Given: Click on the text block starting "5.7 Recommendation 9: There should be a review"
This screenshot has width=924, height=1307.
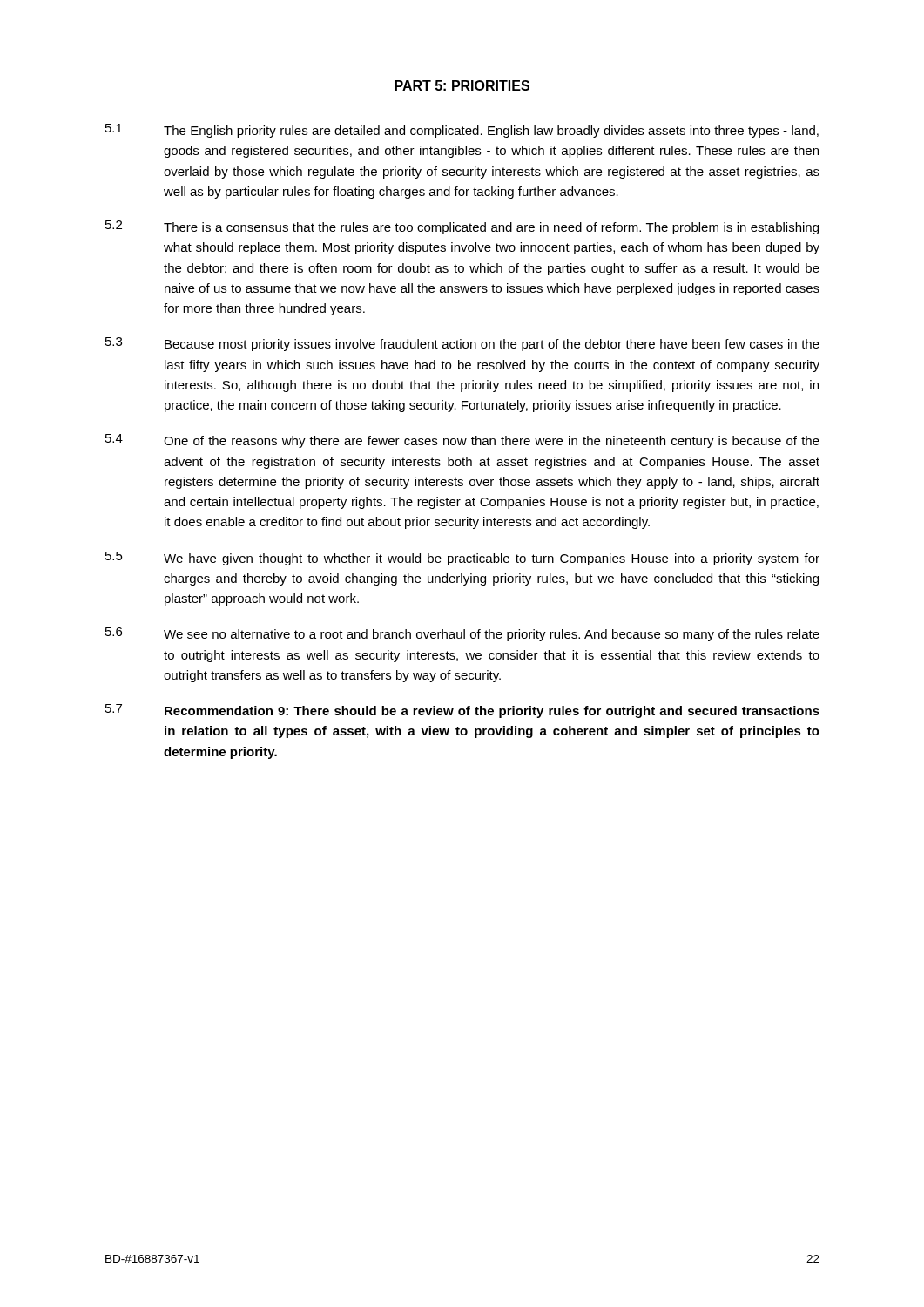Looking at the screenshot, I should pos(462,731).
